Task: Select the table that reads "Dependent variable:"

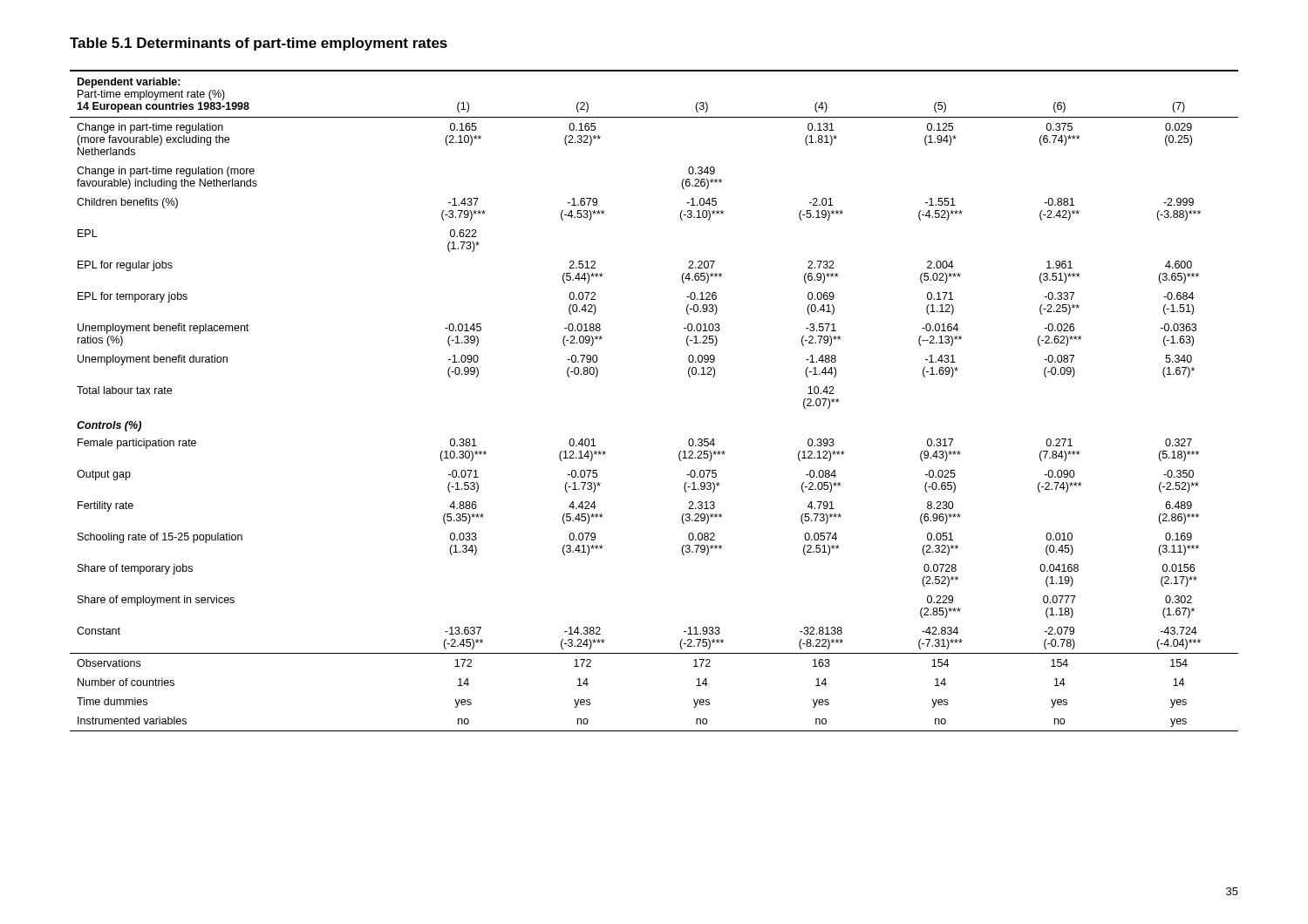Action: coord(654,401)
